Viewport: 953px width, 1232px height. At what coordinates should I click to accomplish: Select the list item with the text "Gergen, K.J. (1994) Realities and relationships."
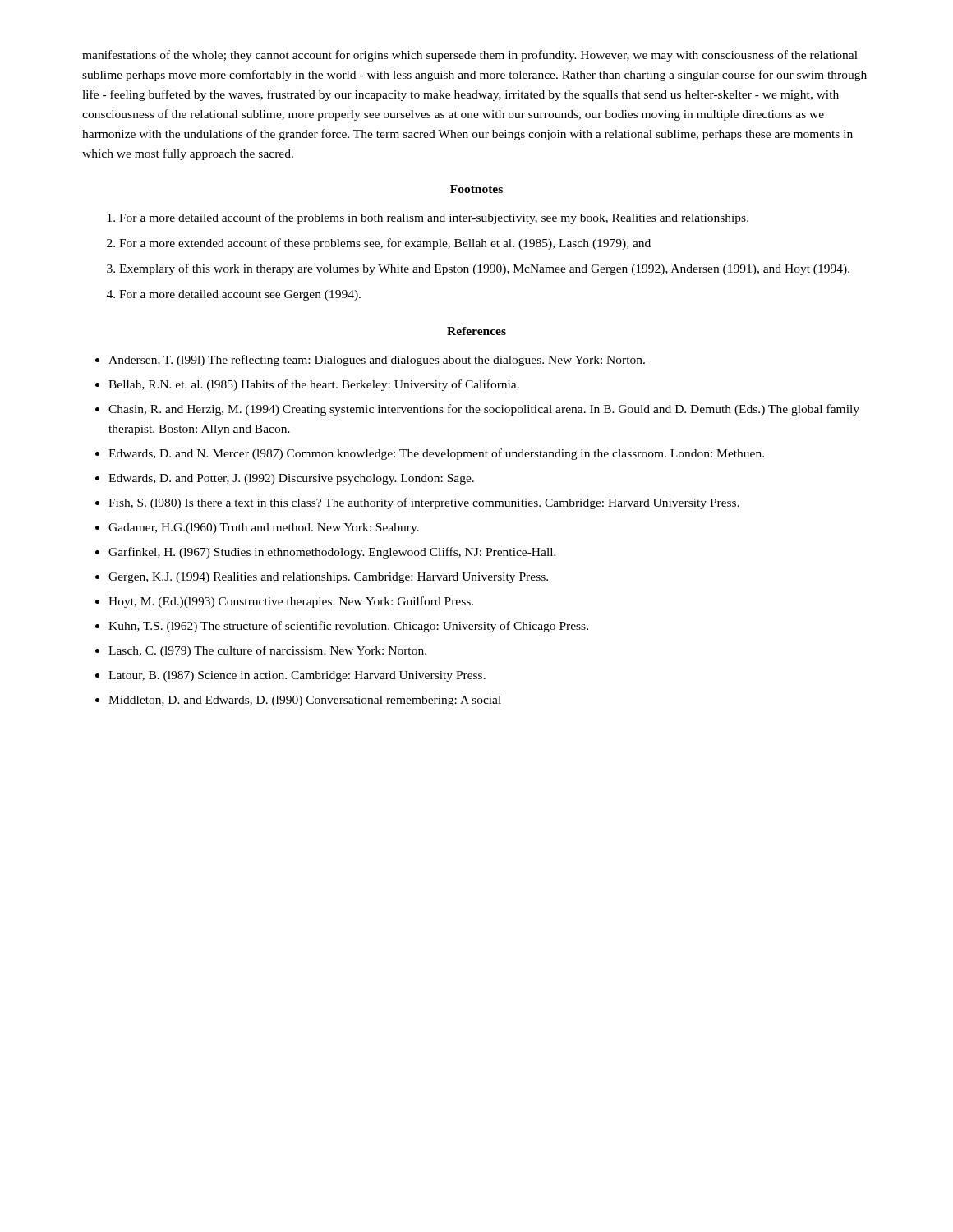329,576
